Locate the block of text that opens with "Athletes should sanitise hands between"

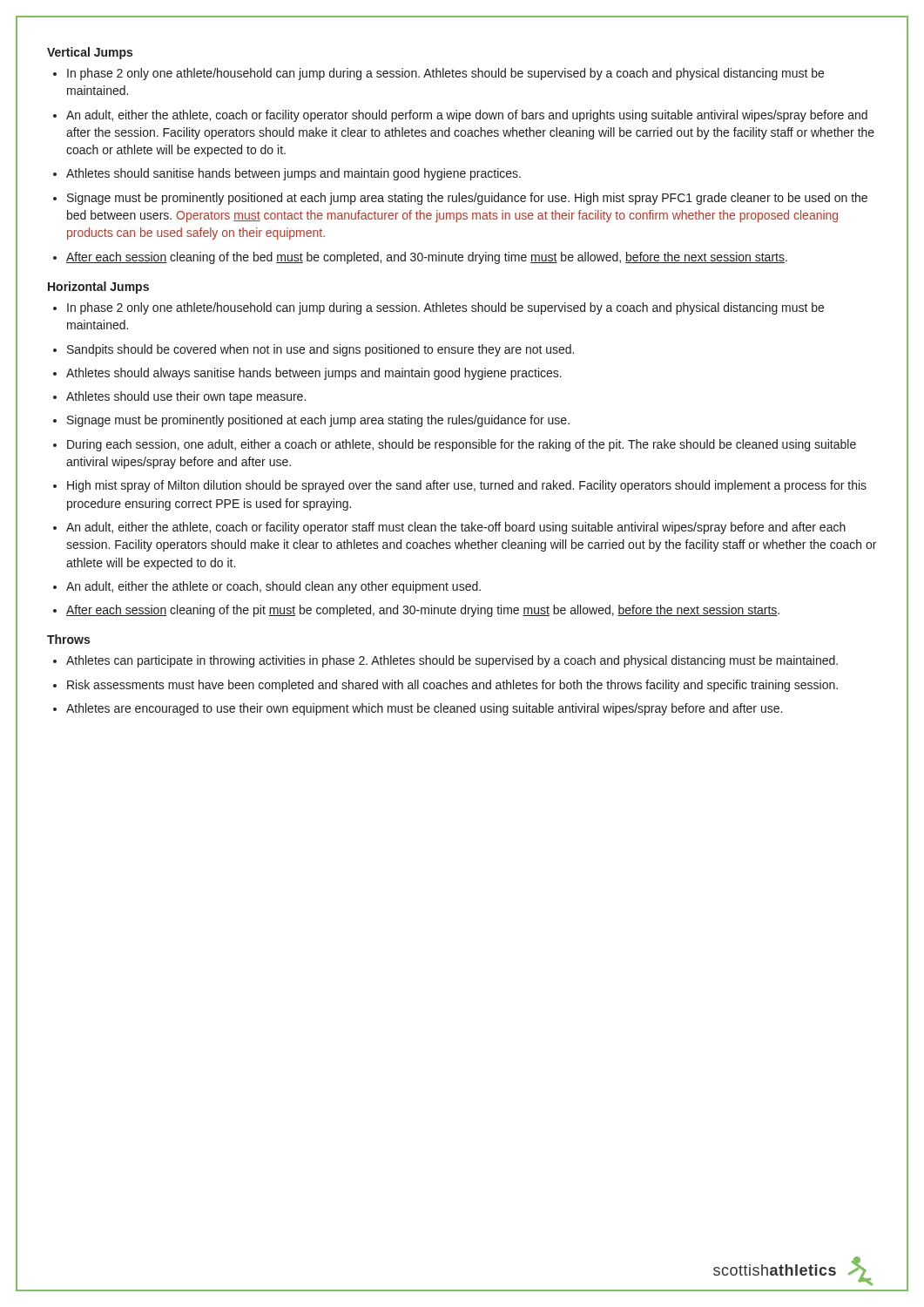[x=294, y=174]
